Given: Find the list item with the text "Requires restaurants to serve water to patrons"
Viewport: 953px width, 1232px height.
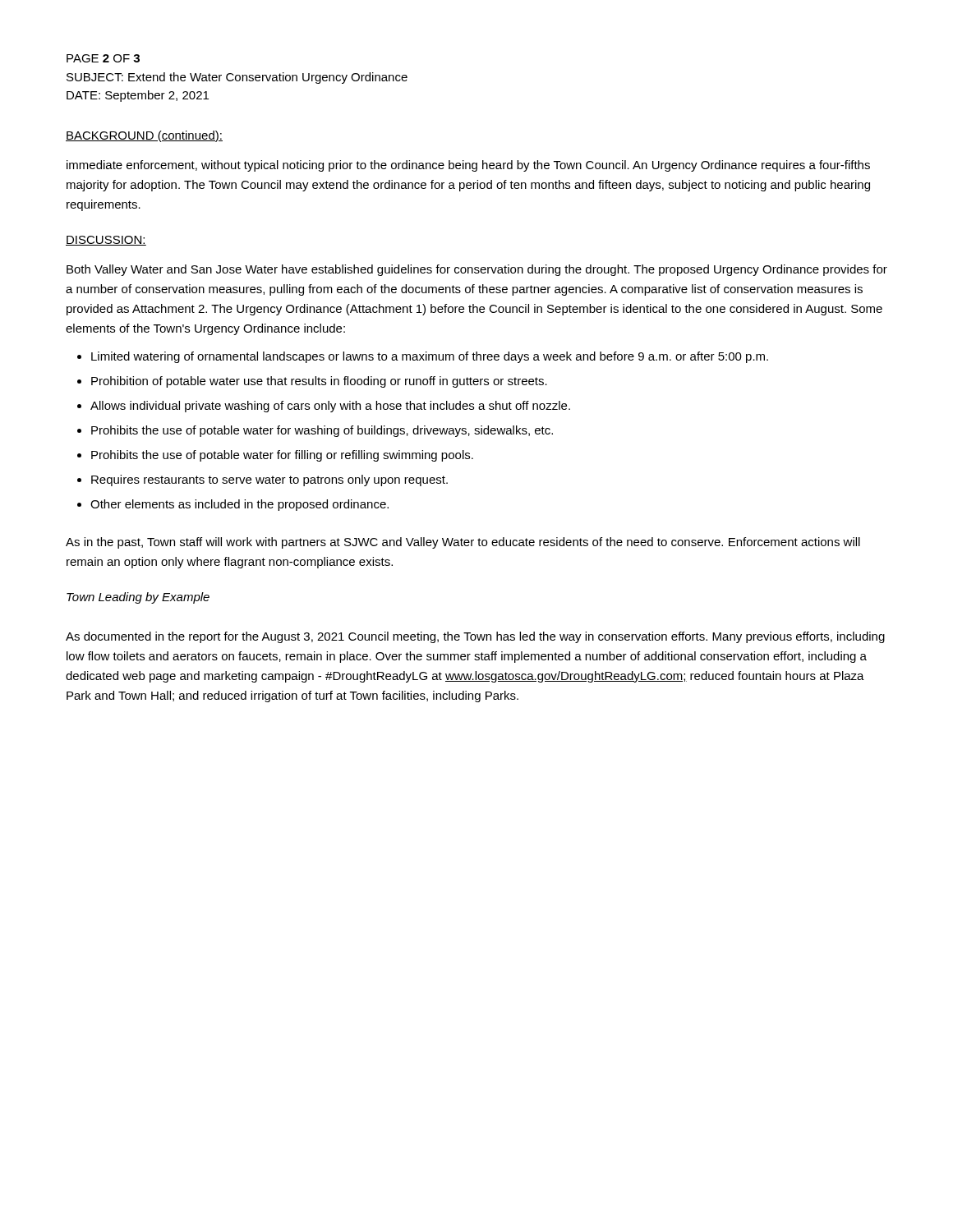Looking at the screenshot, I should pyautogui.click(x=270, y=479).
